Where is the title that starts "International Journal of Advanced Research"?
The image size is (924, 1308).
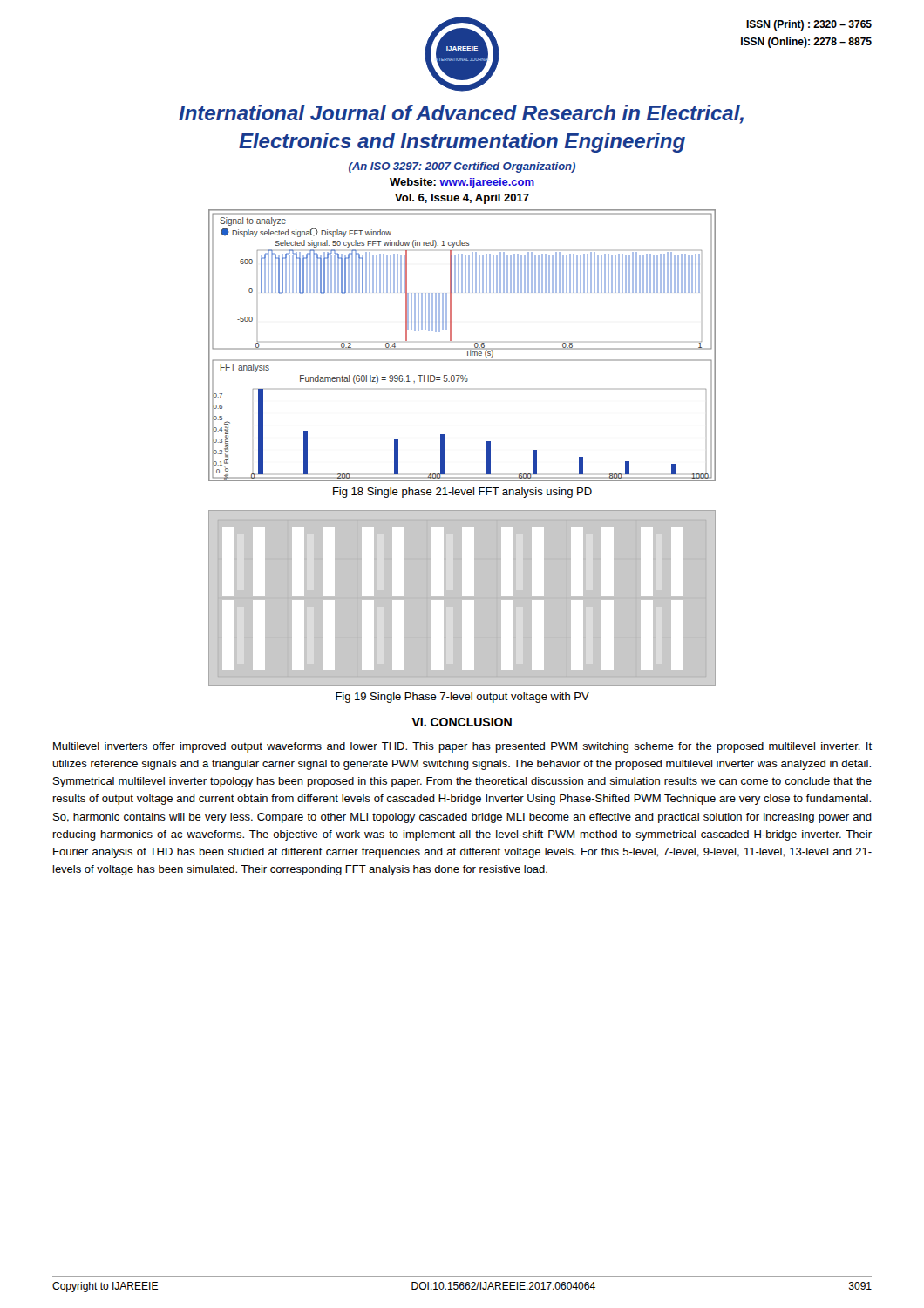point(462,127)
